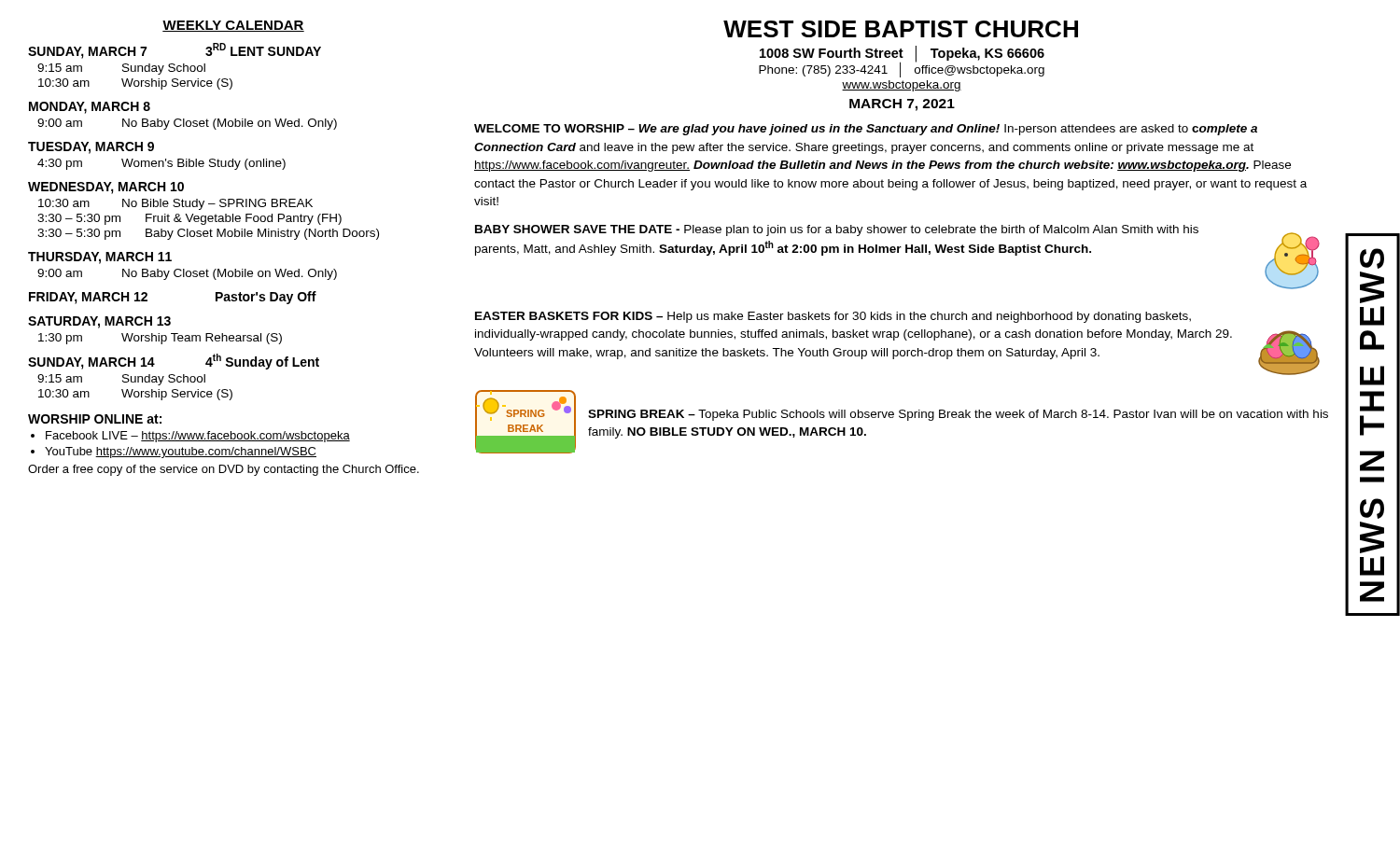Select the section header with the text "MARCH 7, 2021"
1400x850 pixels.
tap(902, 103)
